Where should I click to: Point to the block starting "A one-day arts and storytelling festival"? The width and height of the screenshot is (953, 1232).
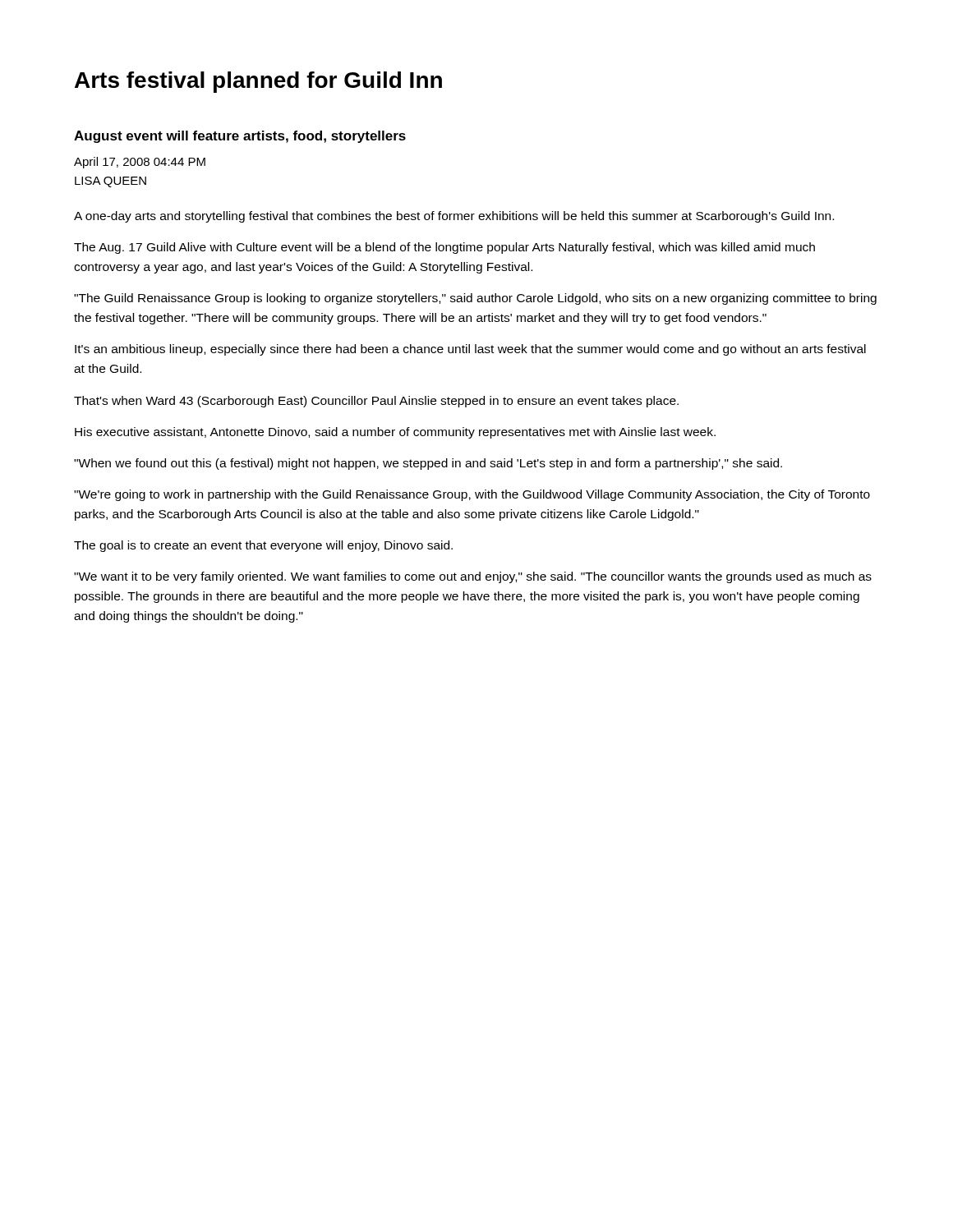[x=455, y=216]
